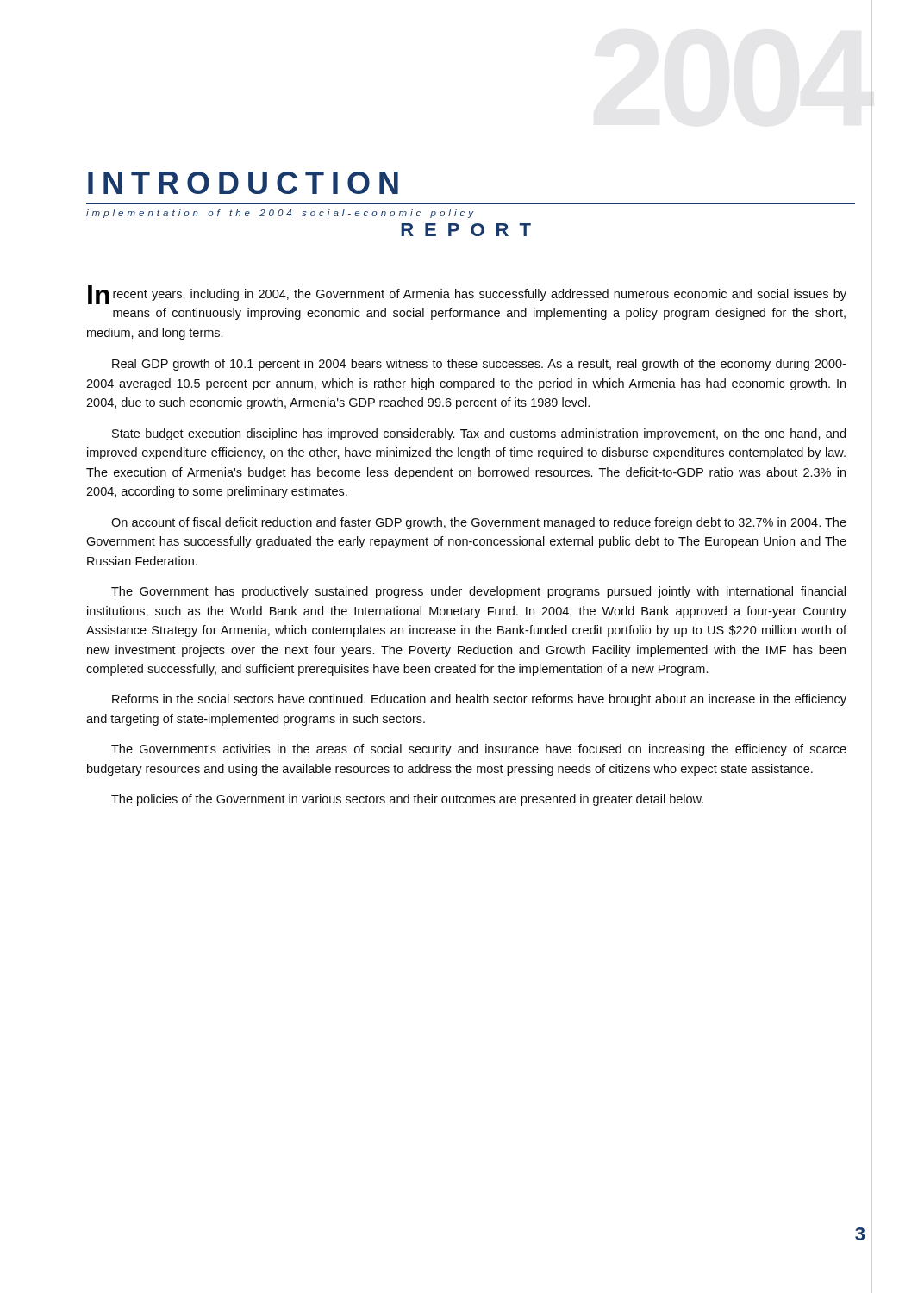Navigate to the text block starting "In recent years, including in"
Image resolution: width=924 pixels, height=1293 pixels.
pyautogui.click(x=466, y=312)
